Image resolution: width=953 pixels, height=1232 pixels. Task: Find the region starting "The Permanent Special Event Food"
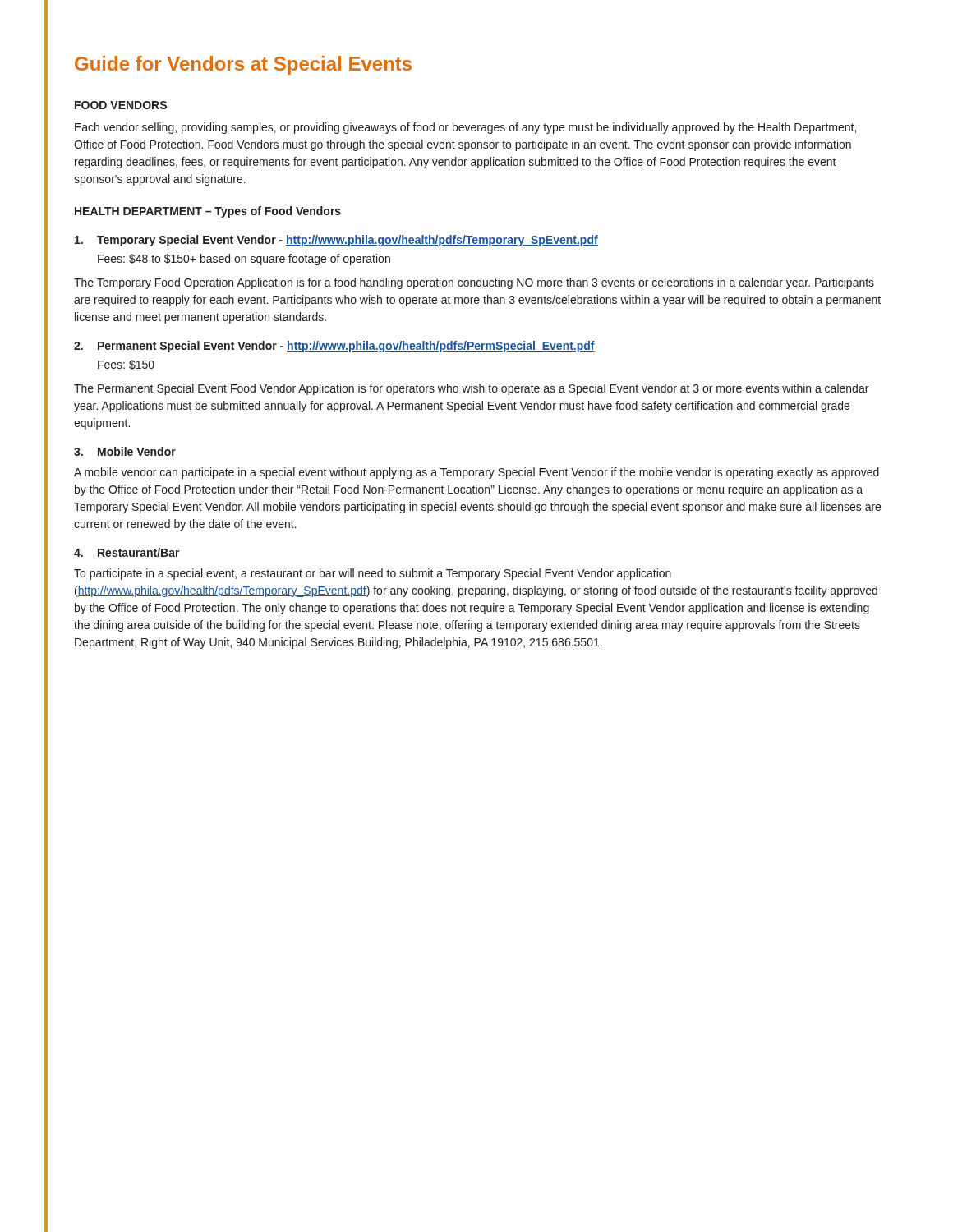pyautogui.click(x=471, y=406)
